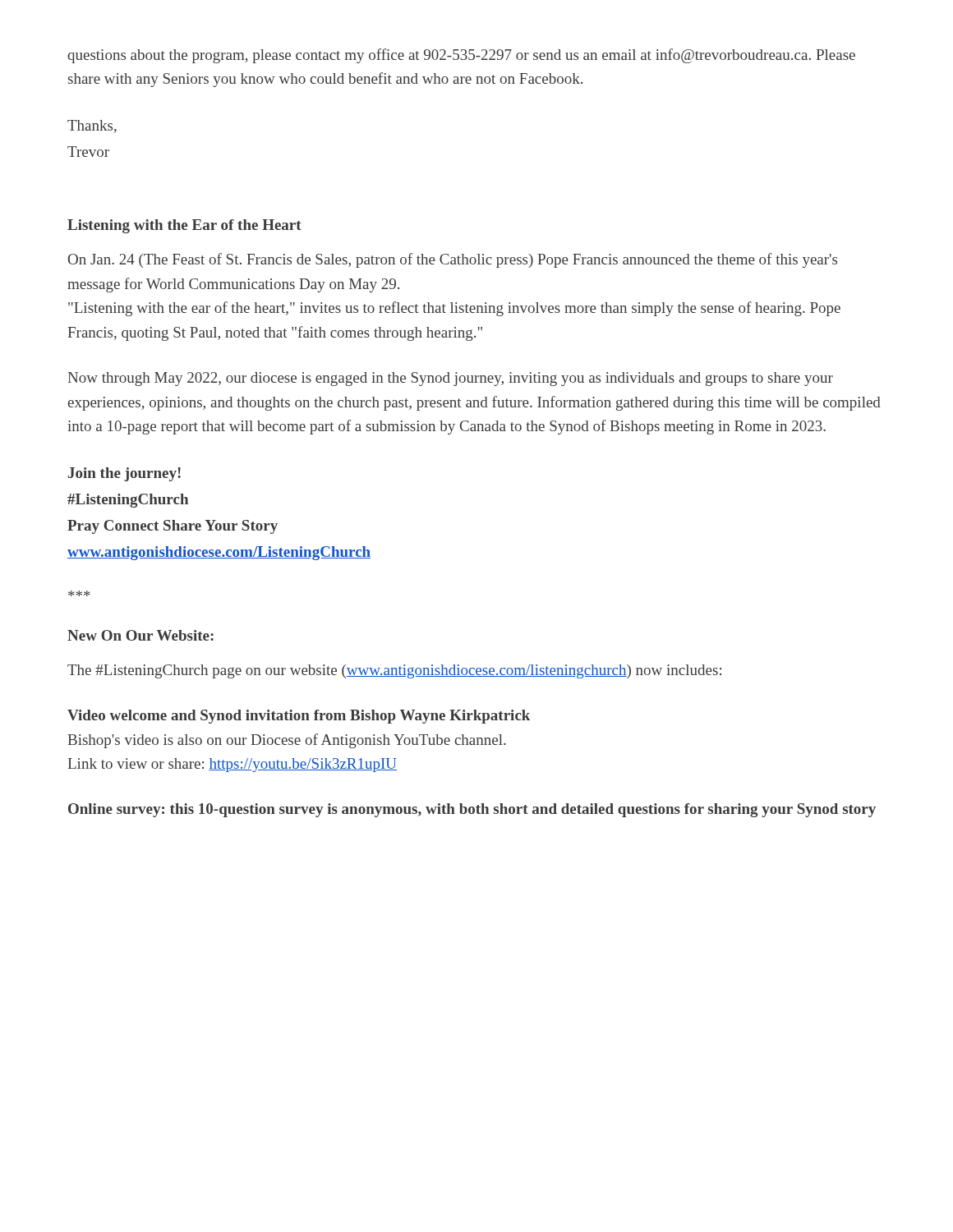This screenshot has width=953, height=1232.
Task: Find the block on this page that starts "Join the journey!"
Action: [x=219, y=512]
